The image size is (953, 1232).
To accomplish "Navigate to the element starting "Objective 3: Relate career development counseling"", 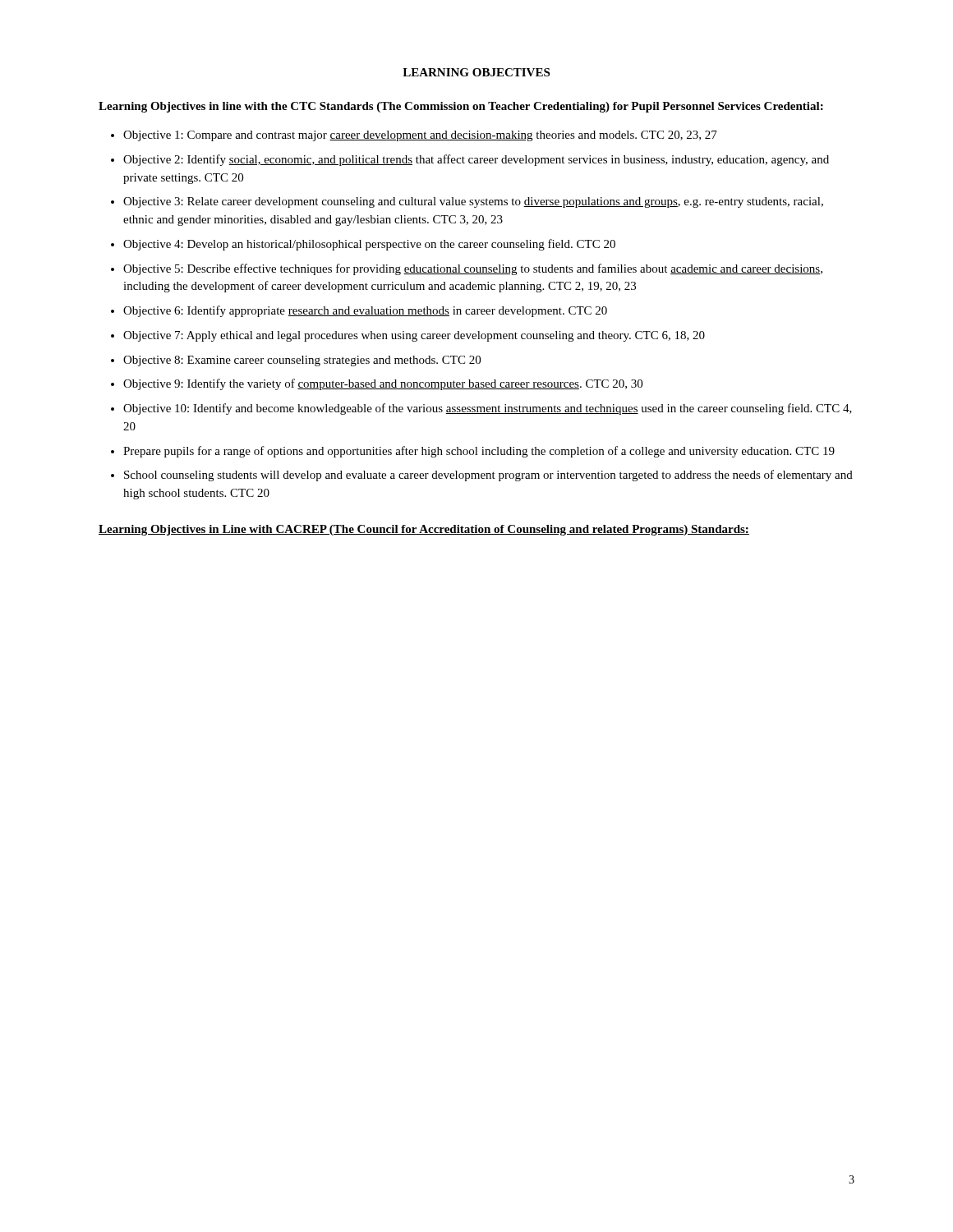I will 473,210.
